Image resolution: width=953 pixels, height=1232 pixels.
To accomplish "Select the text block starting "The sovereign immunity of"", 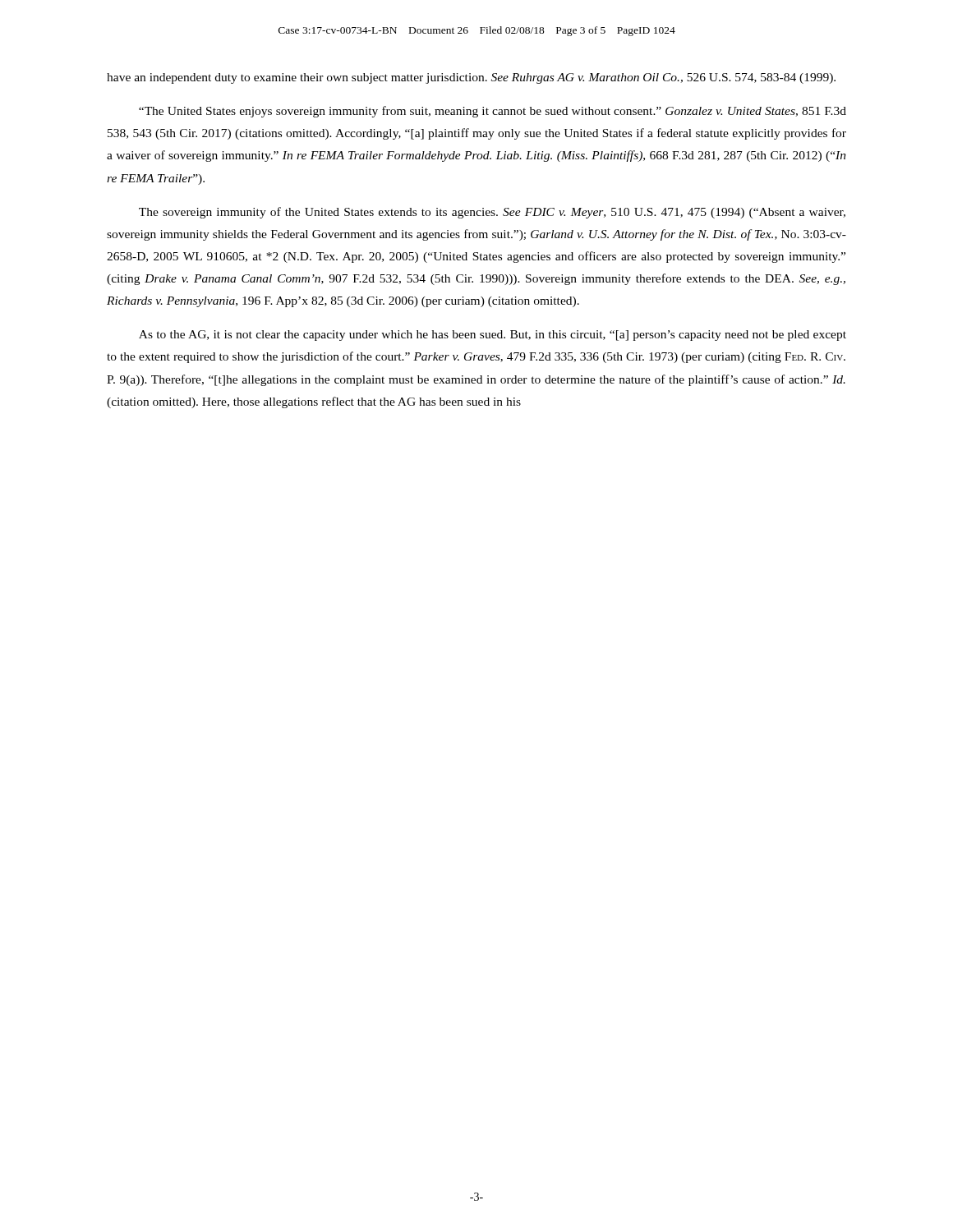I will (476, 256).
